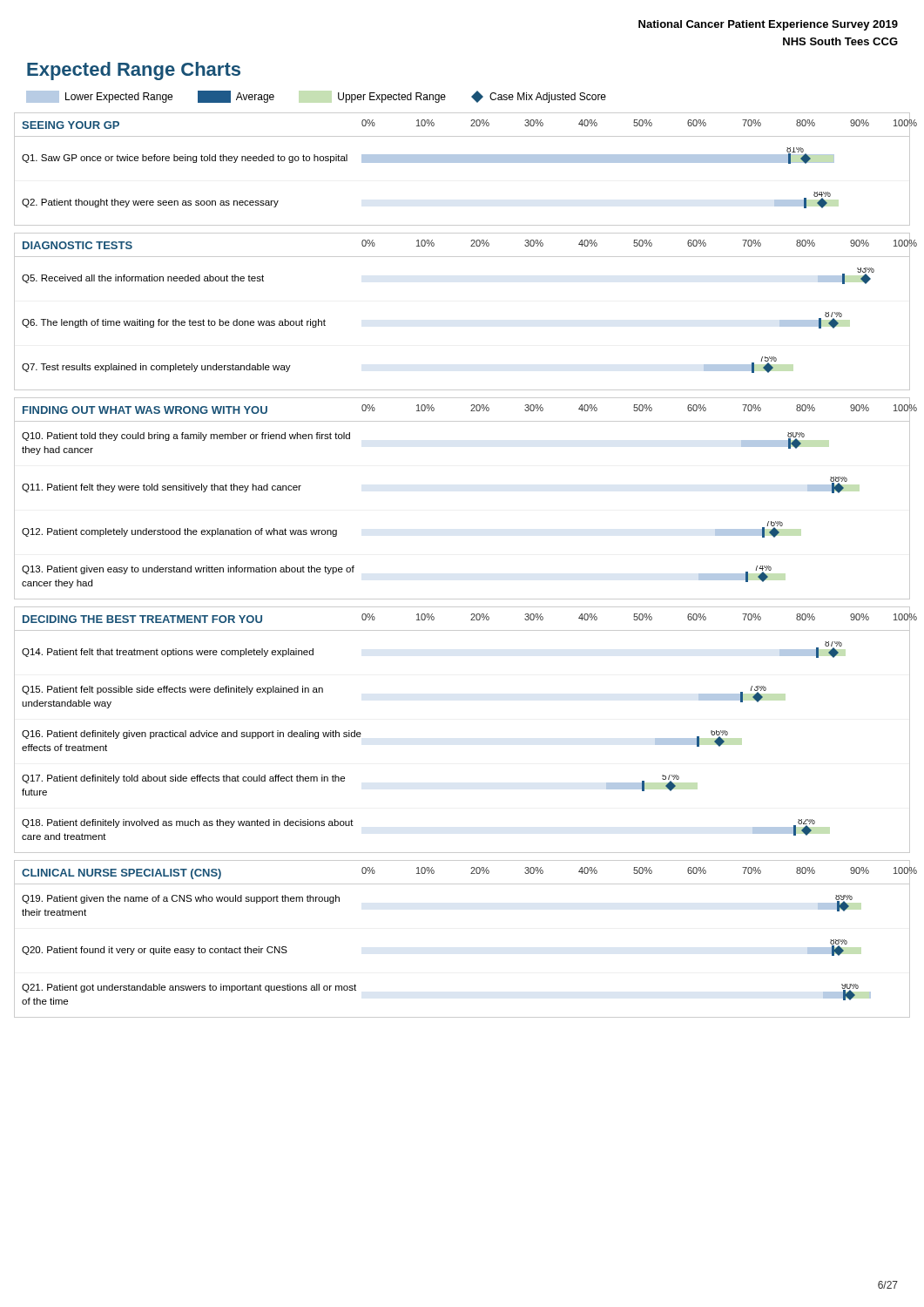Locate the list item that reads "Q10. Patient told they could bring a family"
The width and height of the screenshot is (924, 1307).
[186, 443]
